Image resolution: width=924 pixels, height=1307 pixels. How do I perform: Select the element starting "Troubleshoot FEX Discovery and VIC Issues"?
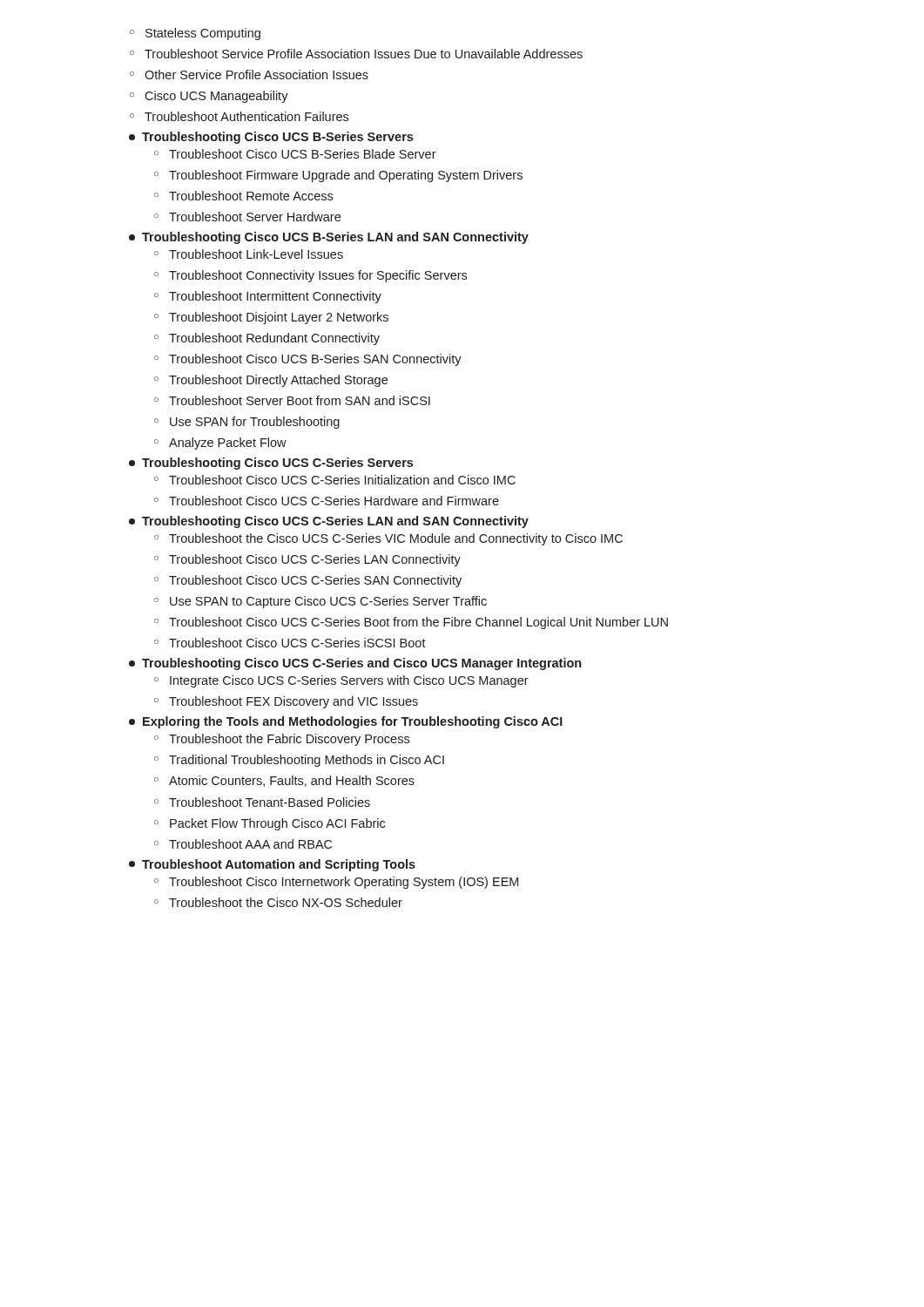coord(294,702)
